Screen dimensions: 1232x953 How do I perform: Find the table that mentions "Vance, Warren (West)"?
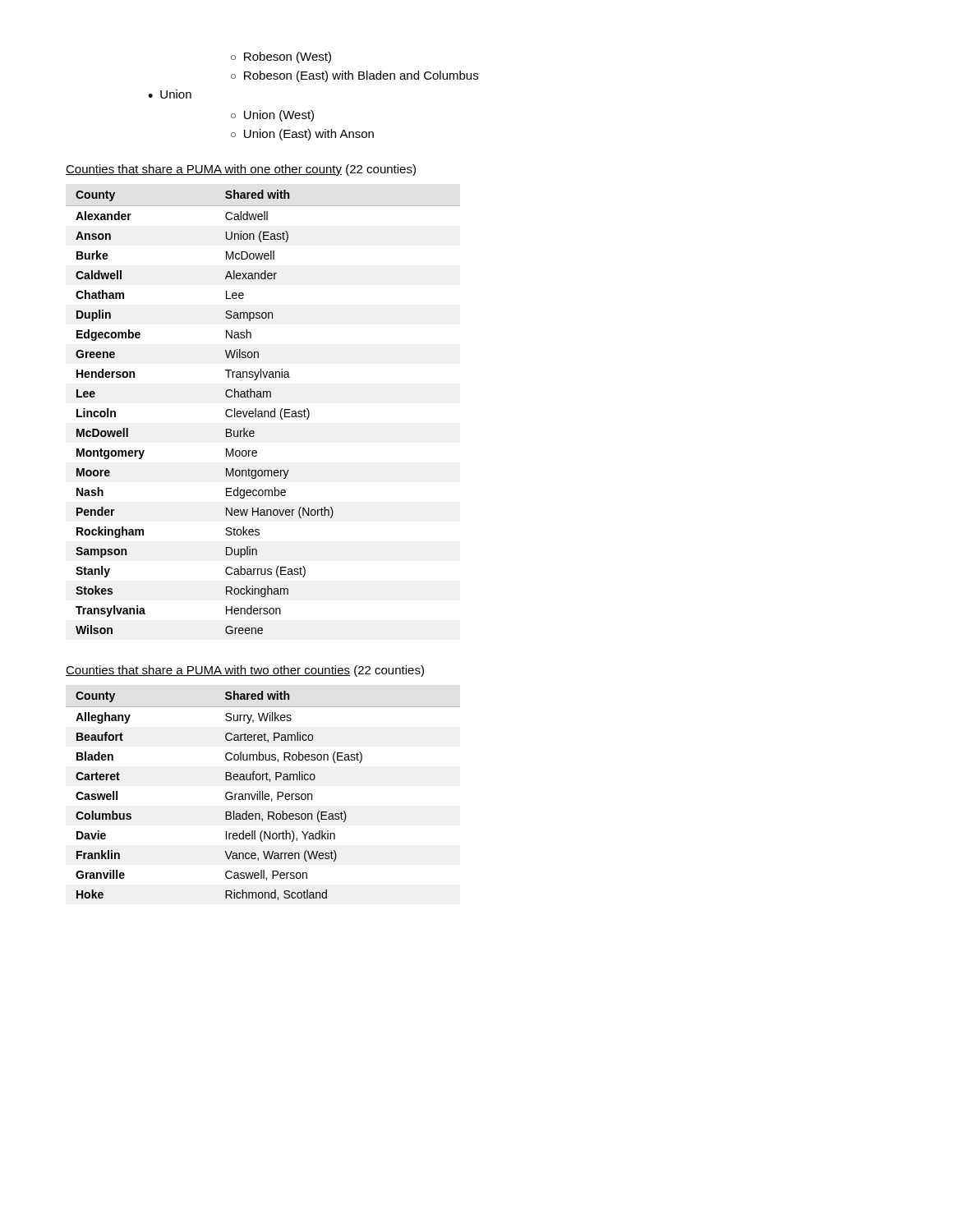pos(476,794)
